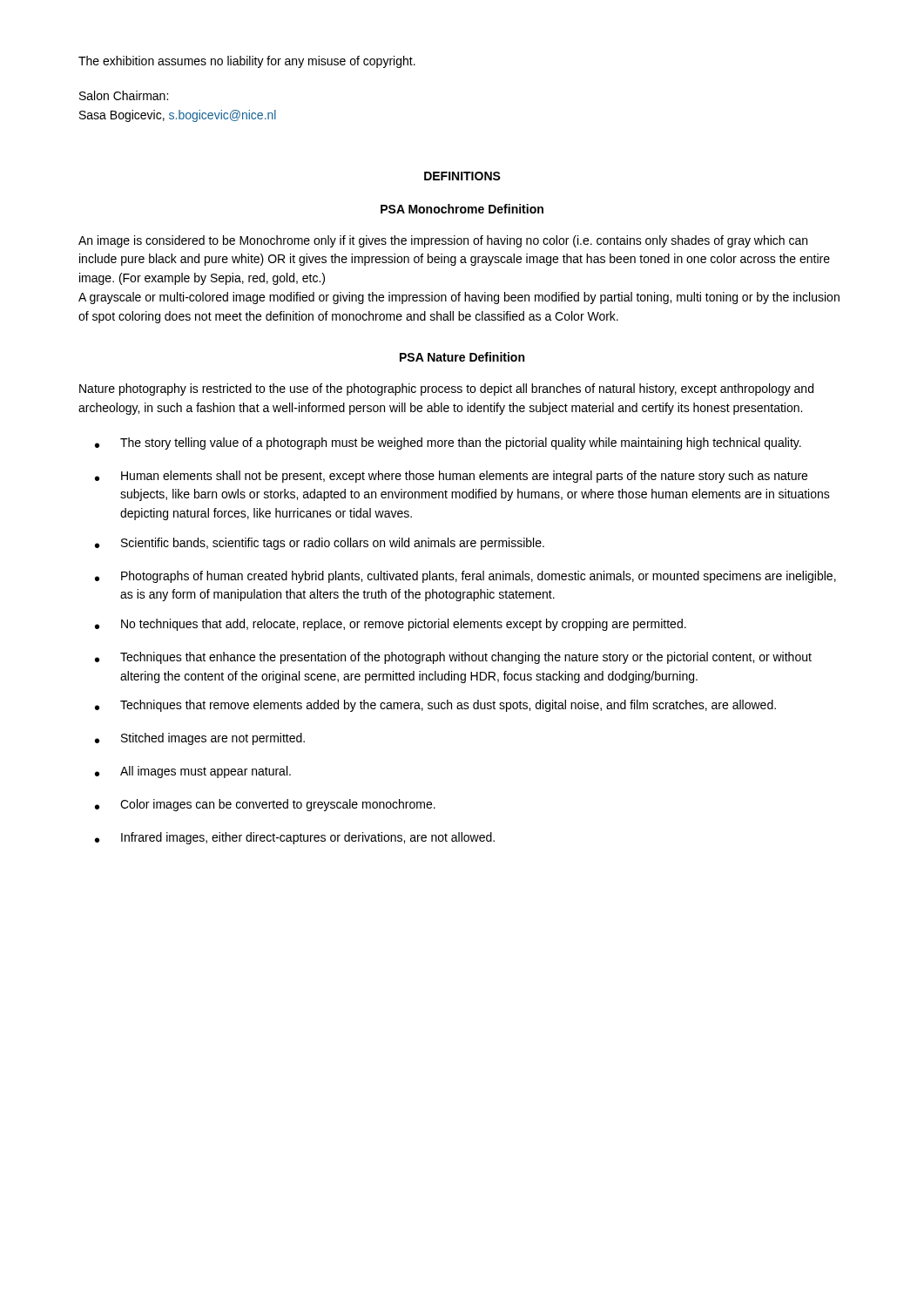Select the text starting "An image is"
Viewport: 924px width, 1307px height.
point(443,241)
